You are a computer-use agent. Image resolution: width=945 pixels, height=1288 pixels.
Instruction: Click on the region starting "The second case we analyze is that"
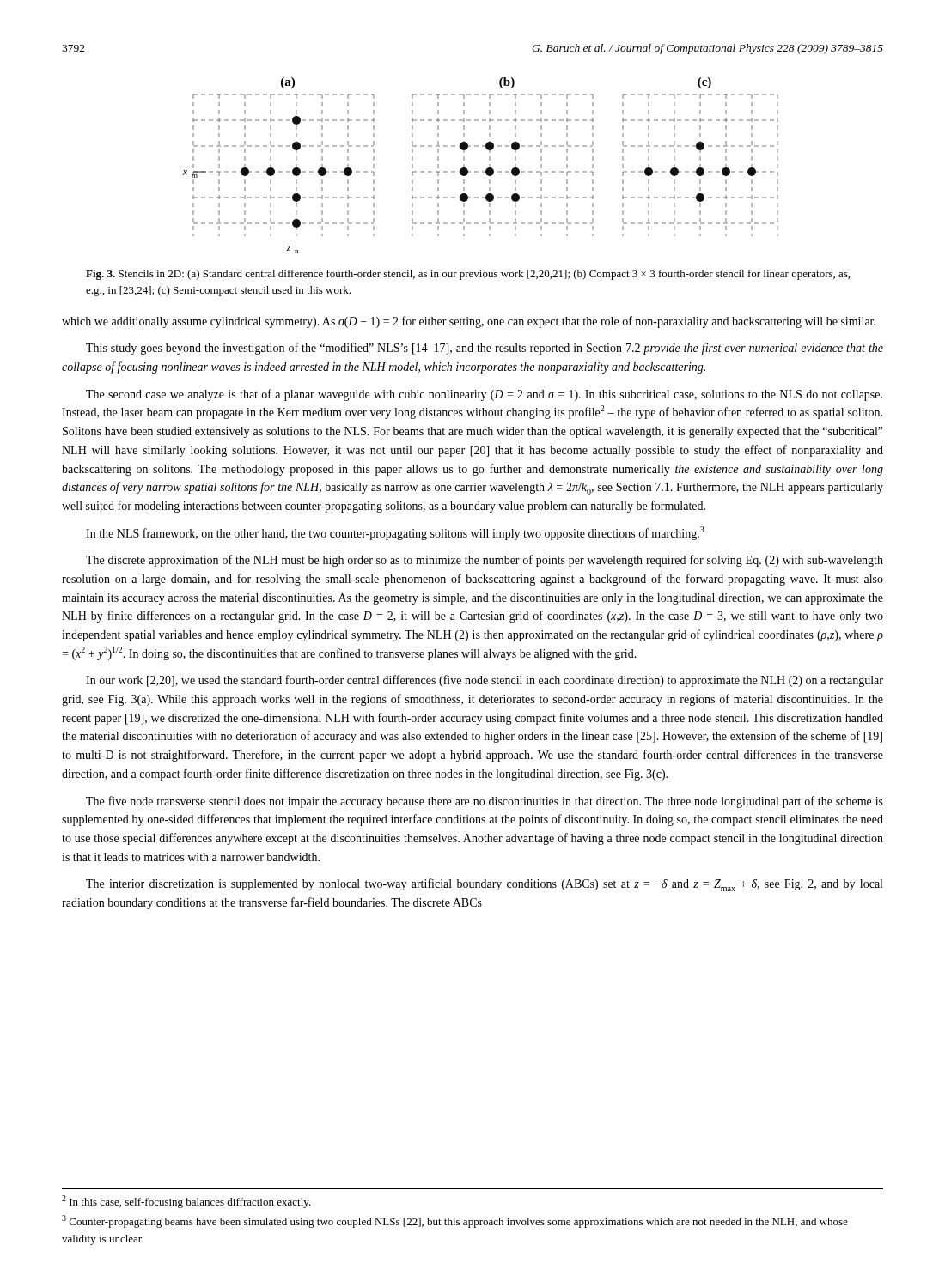click(472, 450)
